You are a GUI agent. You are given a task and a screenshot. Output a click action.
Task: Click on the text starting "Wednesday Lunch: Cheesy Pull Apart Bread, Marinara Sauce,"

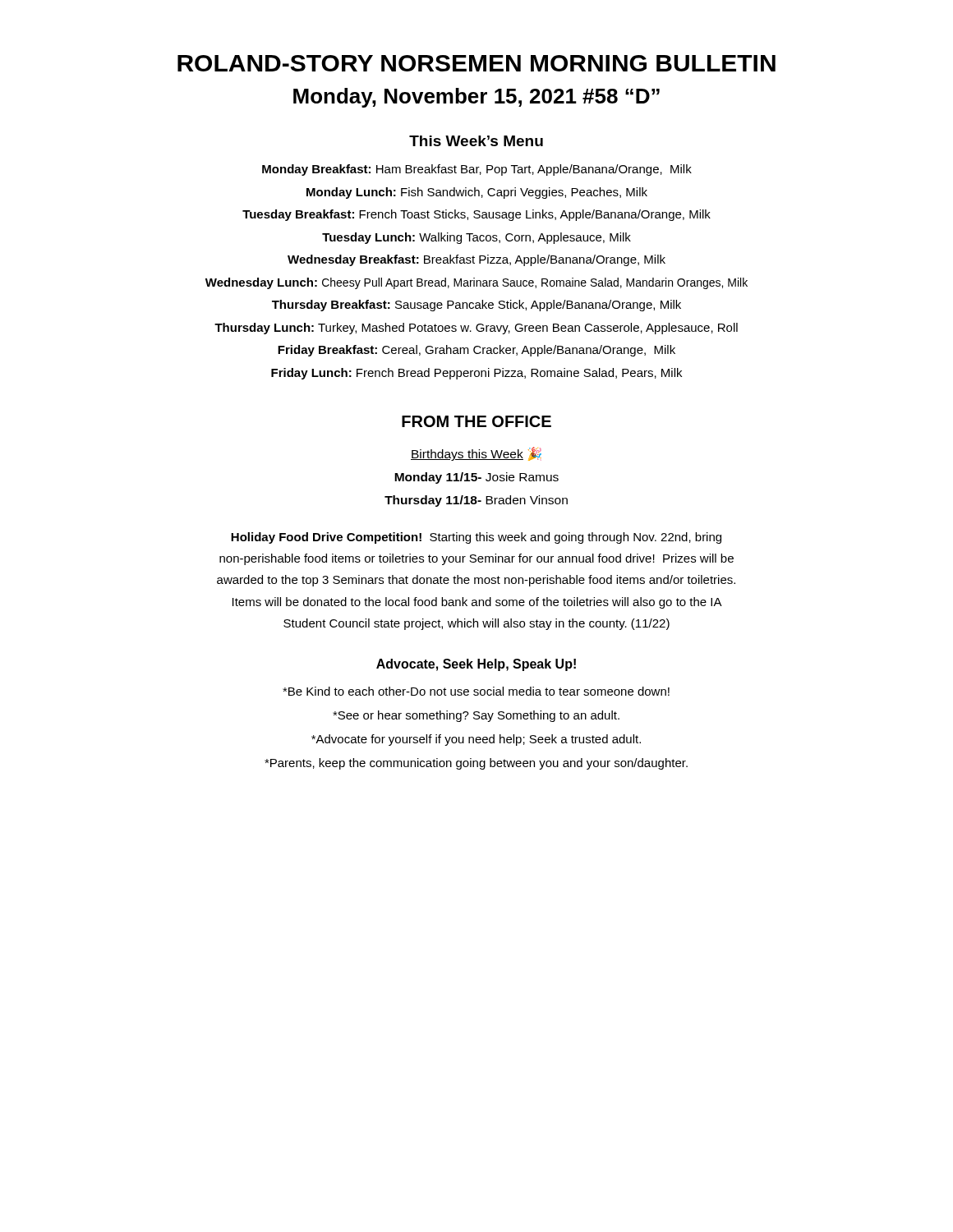[476, 282]
